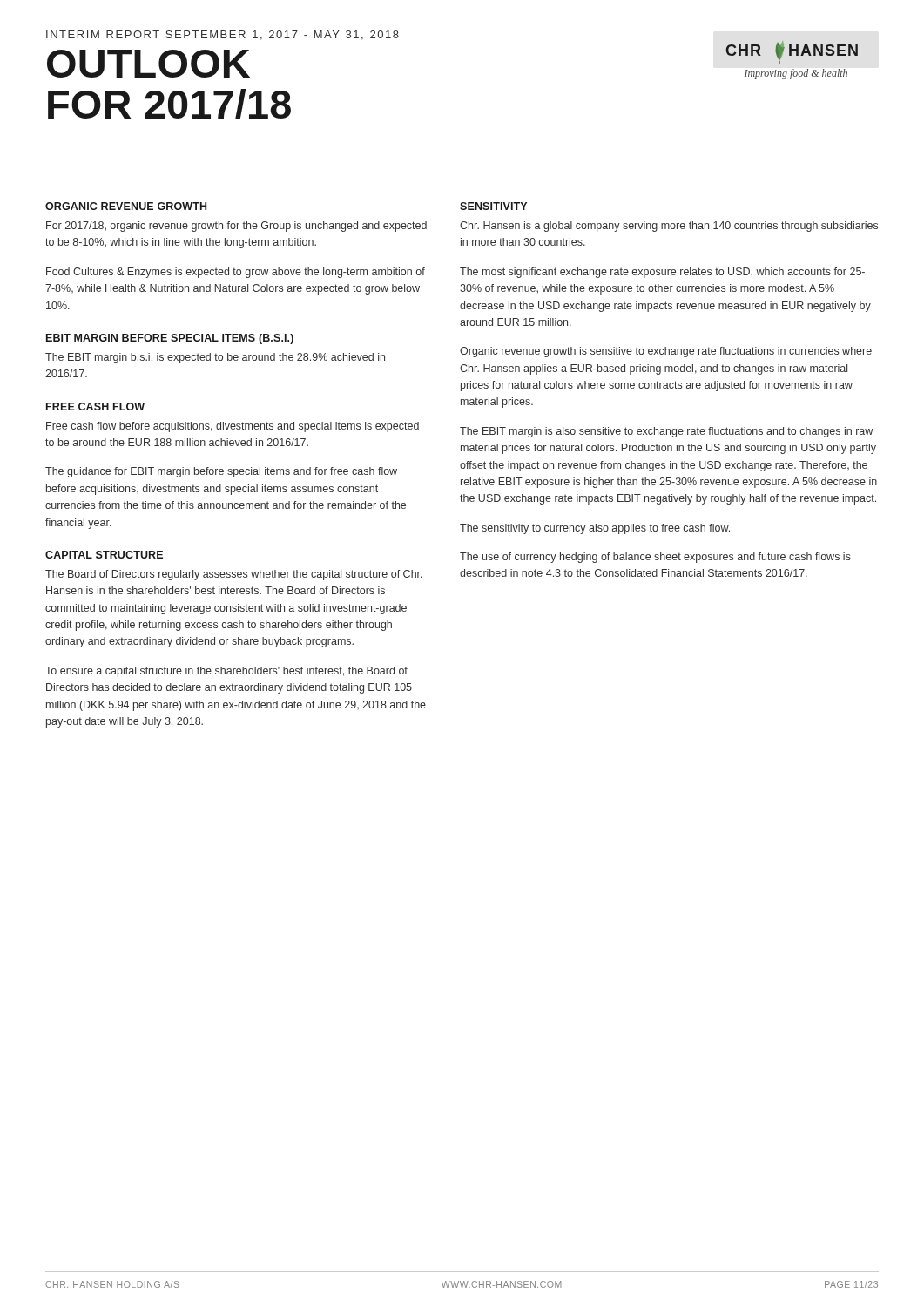This screenshot has height=1307, width=924.
Task: Locate the element starting "The most significant exchange rate"
Action: tap(665, 297)
